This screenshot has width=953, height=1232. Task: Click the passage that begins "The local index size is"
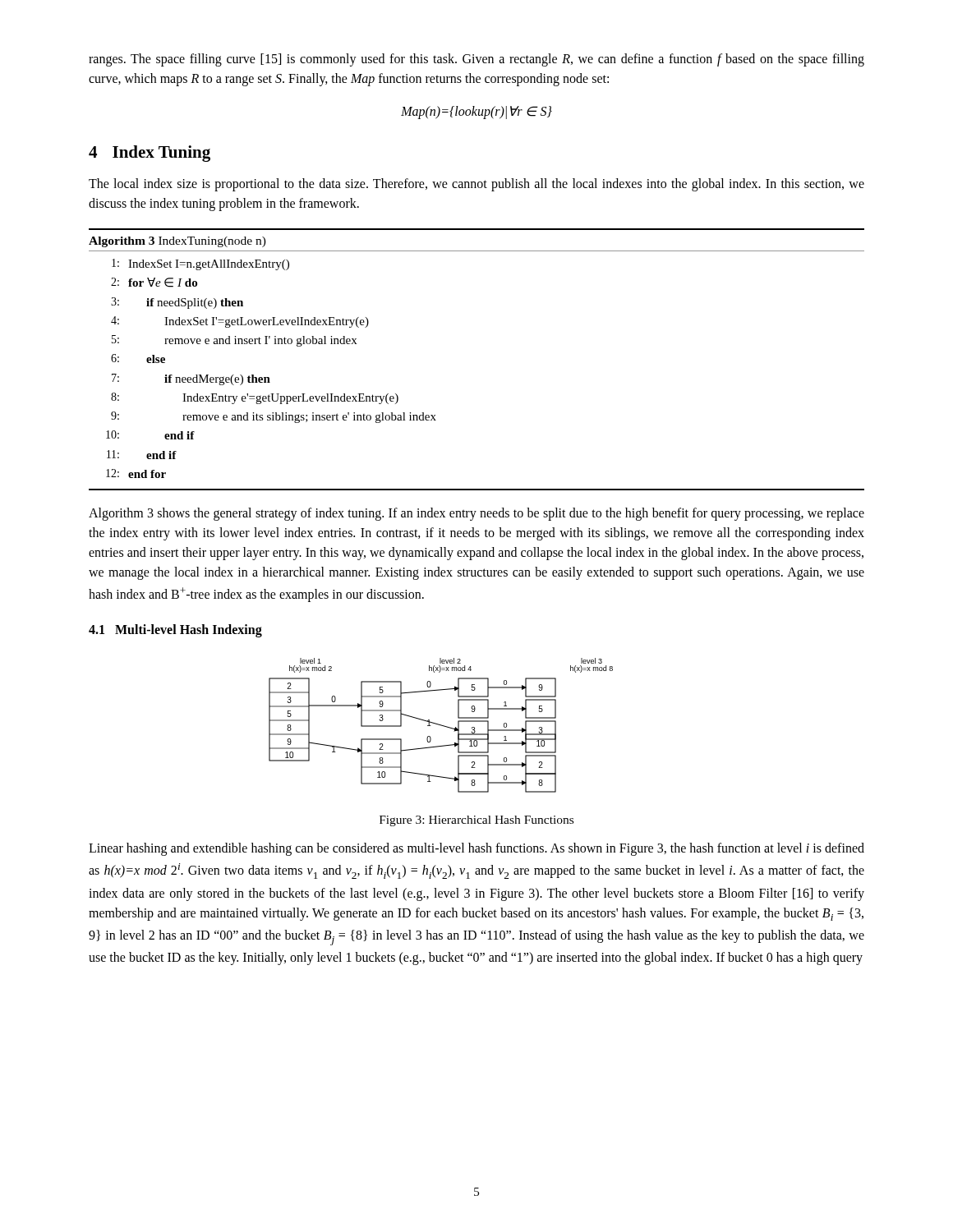pos(476,193)
